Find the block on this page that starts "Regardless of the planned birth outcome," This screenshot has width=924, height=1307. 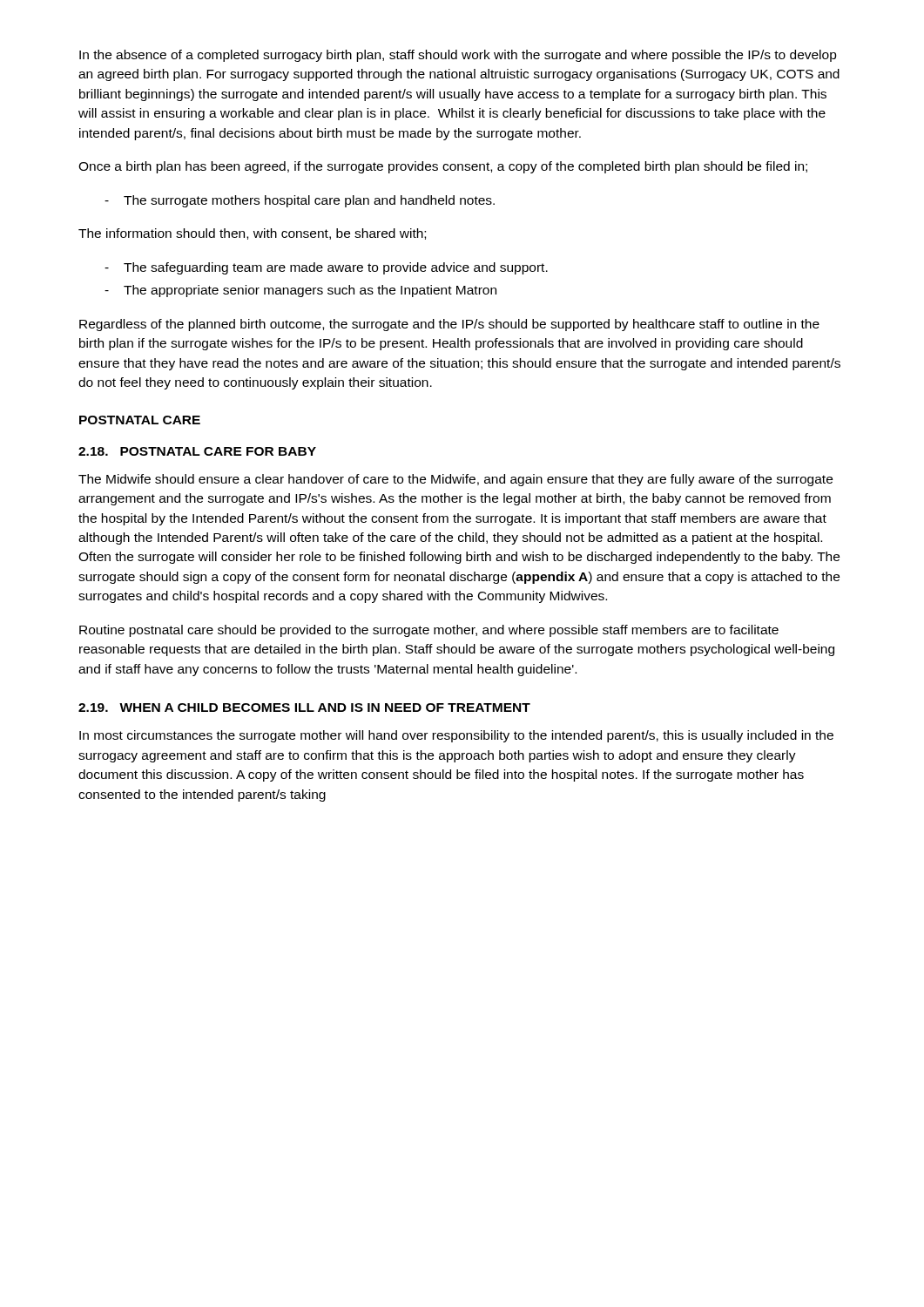tap(460, 353)
